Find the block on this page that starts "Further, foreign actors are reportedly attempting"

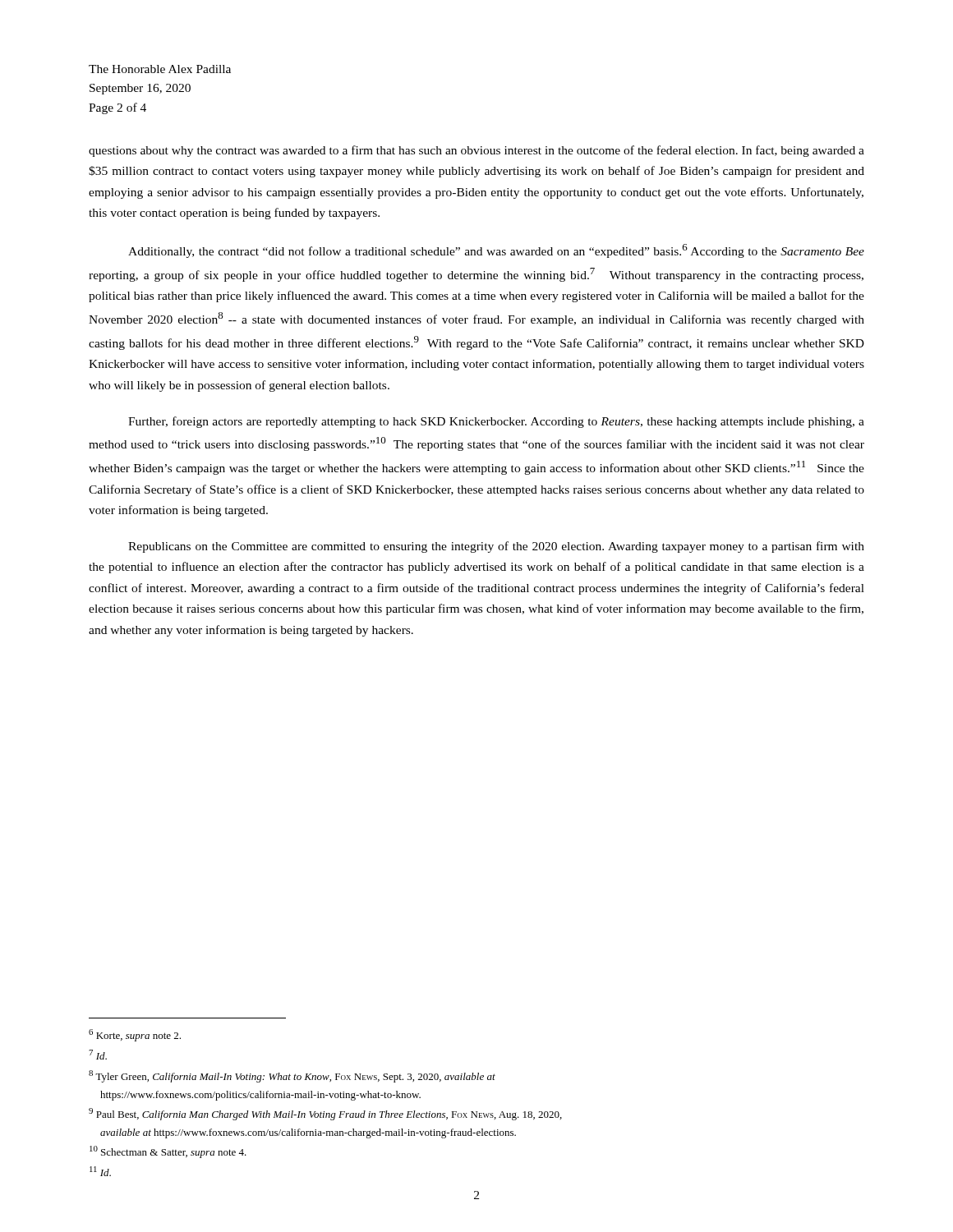coord(476,465)
